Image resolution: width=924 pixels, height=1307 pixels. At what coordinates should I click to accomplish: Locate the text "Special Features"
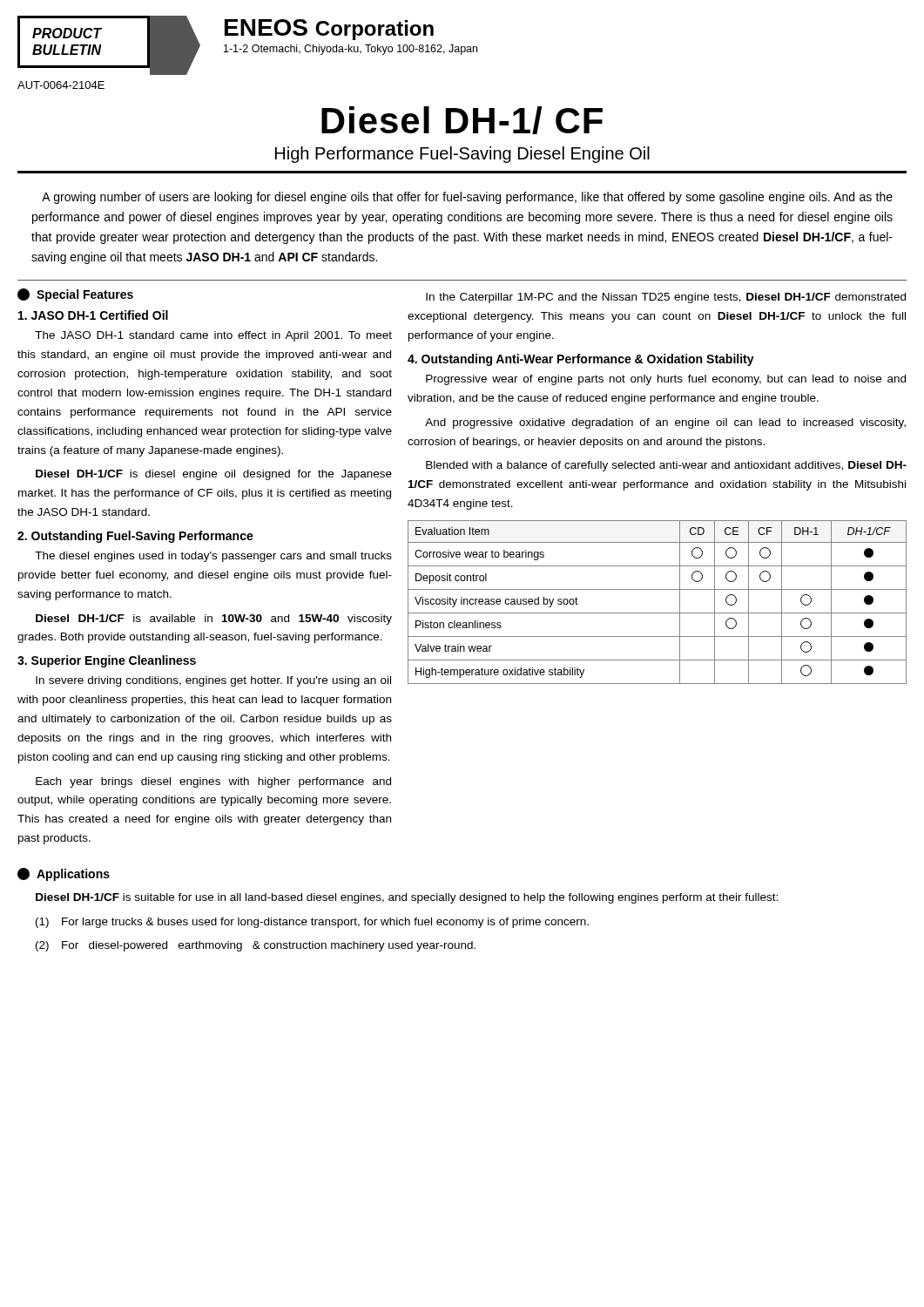pyautogui.click(x=75, y=295)
